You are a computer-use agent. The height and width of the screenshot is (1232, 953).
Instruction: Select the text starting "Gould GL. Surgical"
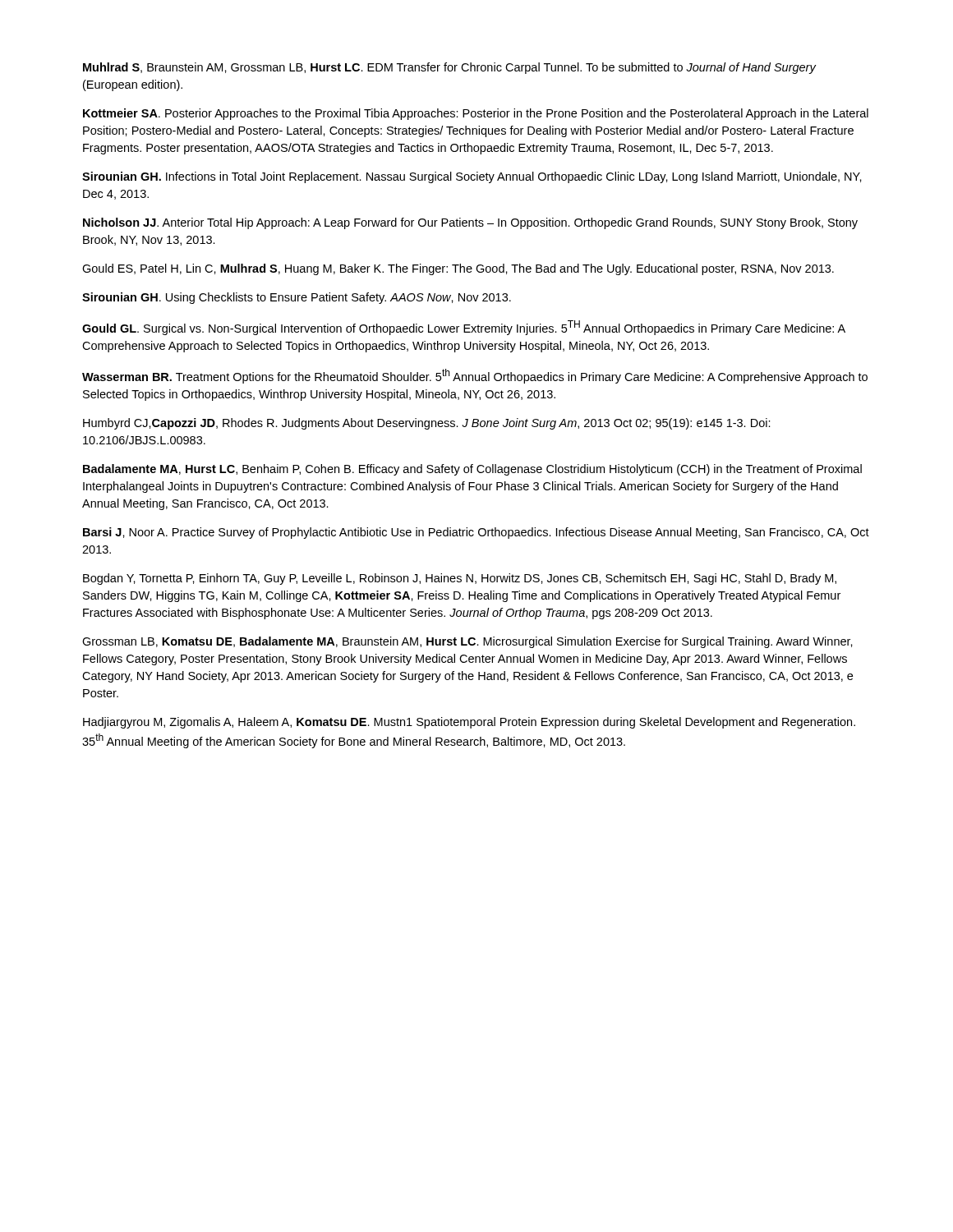coord(463,336)
